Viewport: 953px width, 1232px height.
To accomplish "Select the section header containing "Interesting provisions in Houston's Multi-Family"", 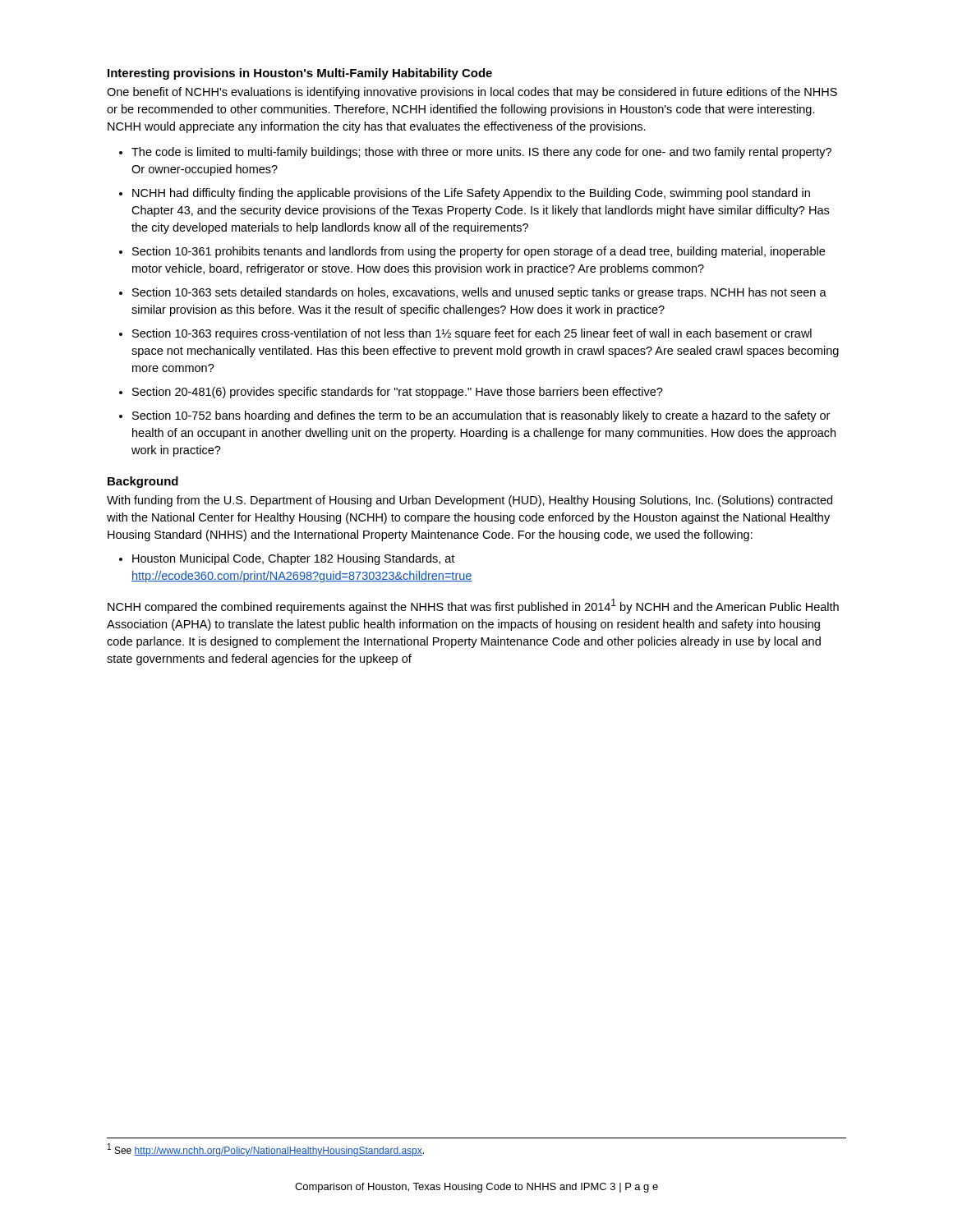I will tap(300, 73).
